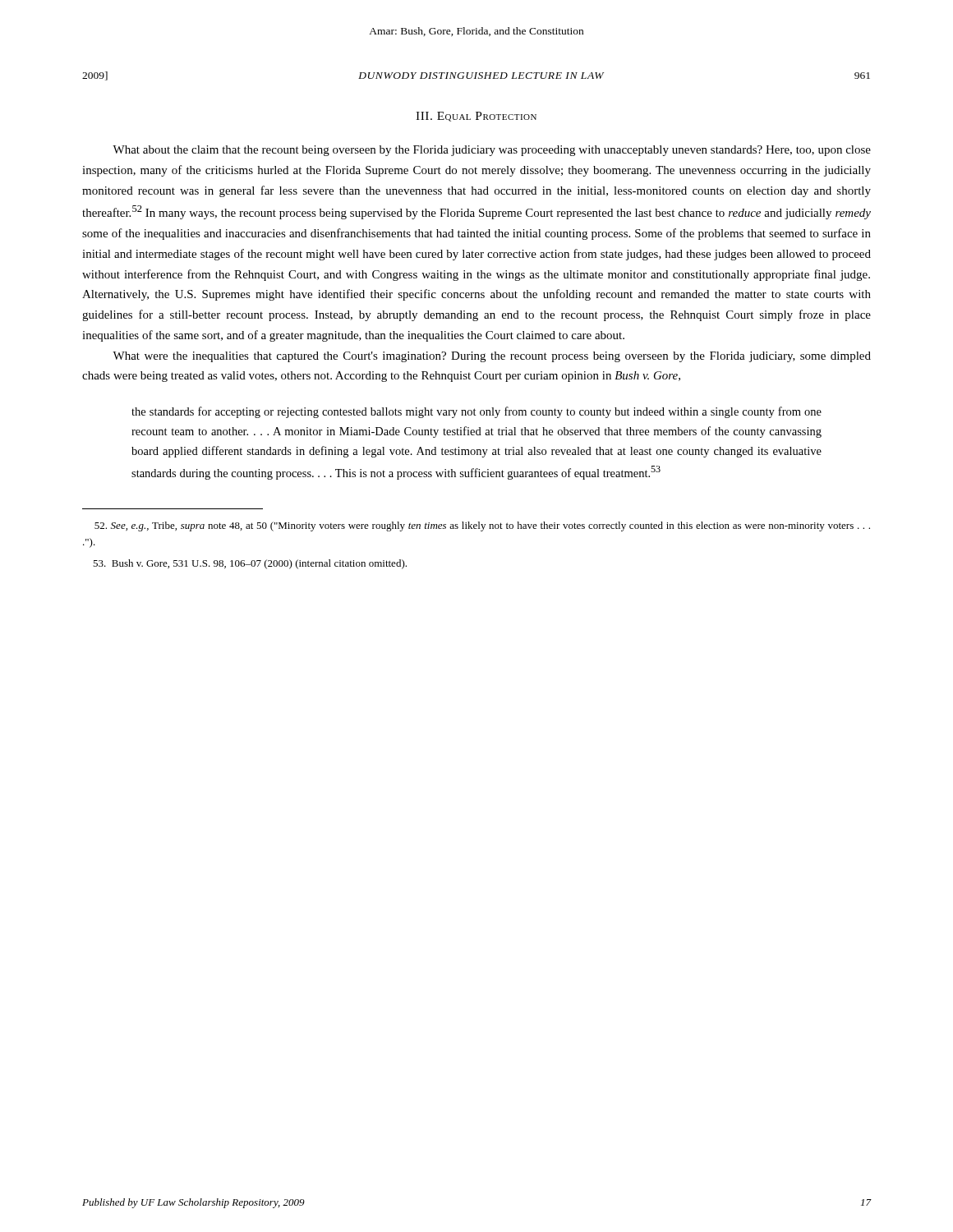The height and width of the screenshot is (1232, 953).
Task: Select the text block with the text "What were the inequalities"
Action: tap(476, 365)
